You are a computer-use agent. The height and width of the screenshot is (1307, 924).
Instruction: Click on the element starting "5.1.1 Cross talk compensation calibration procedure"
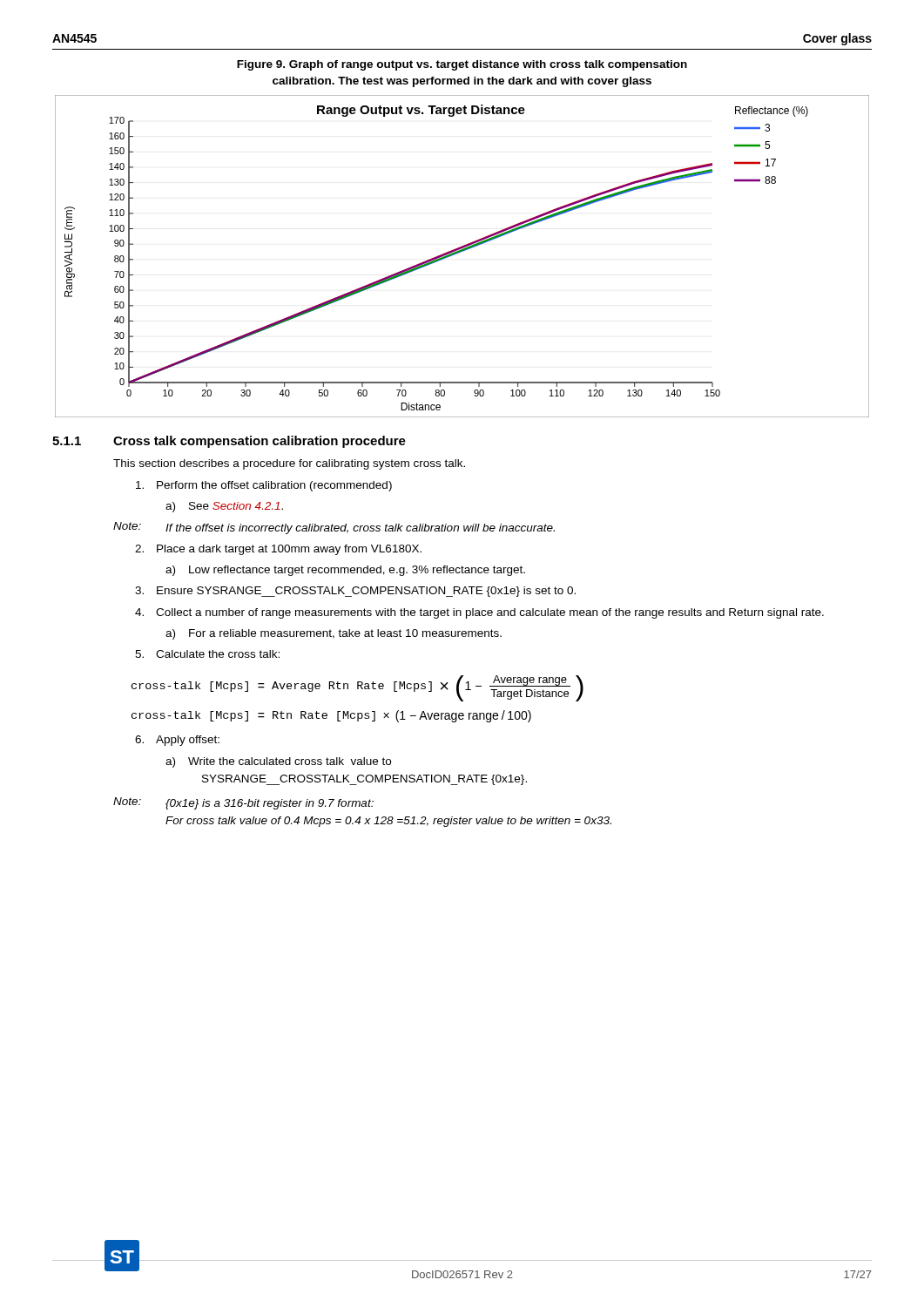pyautogui.click(x=229, y=440)
